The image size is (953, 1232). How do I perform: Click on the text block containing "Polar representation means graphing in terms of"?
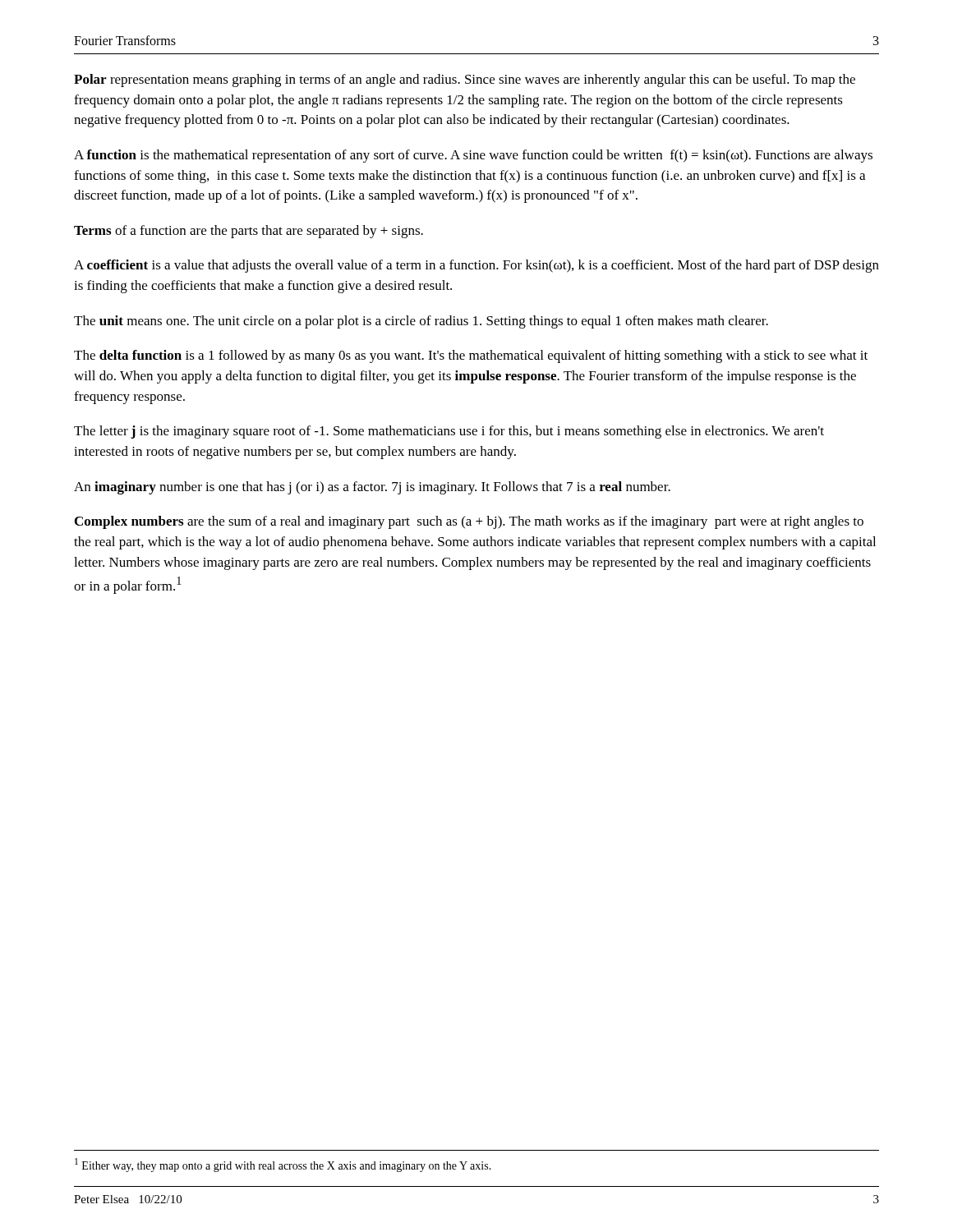(465, 99)
